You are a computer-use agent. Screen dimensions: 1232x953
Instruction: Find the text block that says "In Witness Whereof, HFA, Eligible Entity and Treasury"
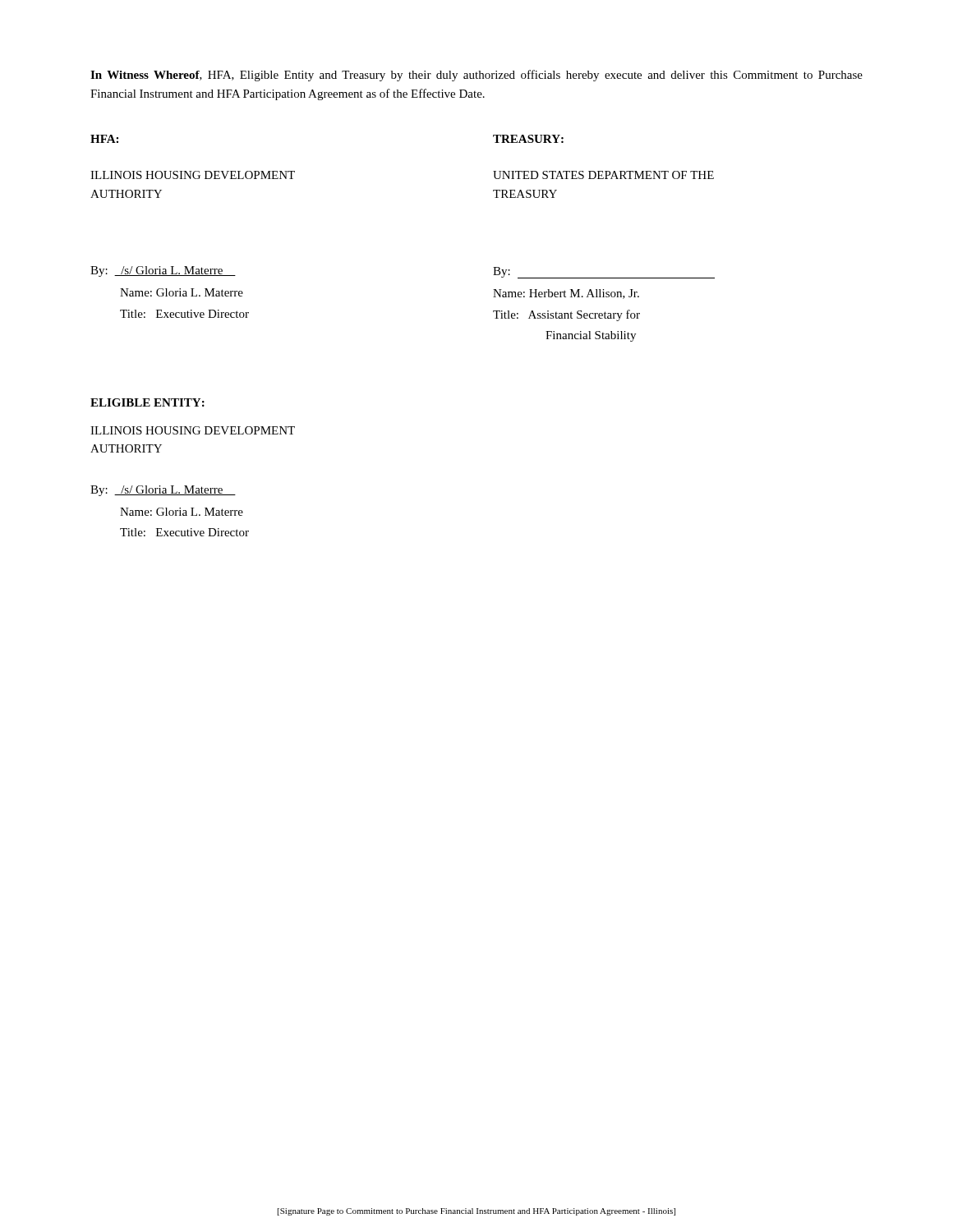click(x=476, y=84)
